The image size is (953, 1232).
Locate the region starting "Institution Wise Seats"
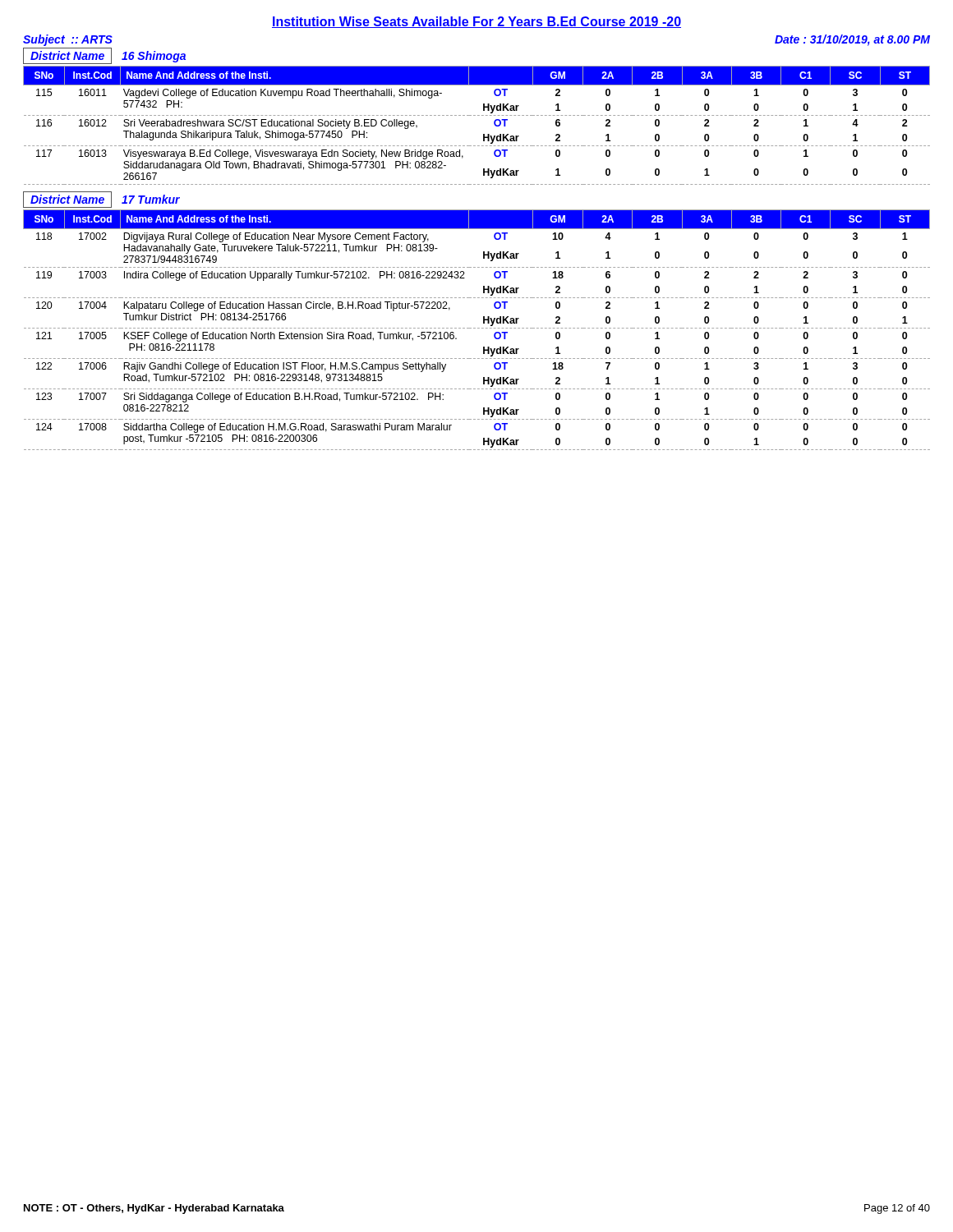click(x=476, y=22)
